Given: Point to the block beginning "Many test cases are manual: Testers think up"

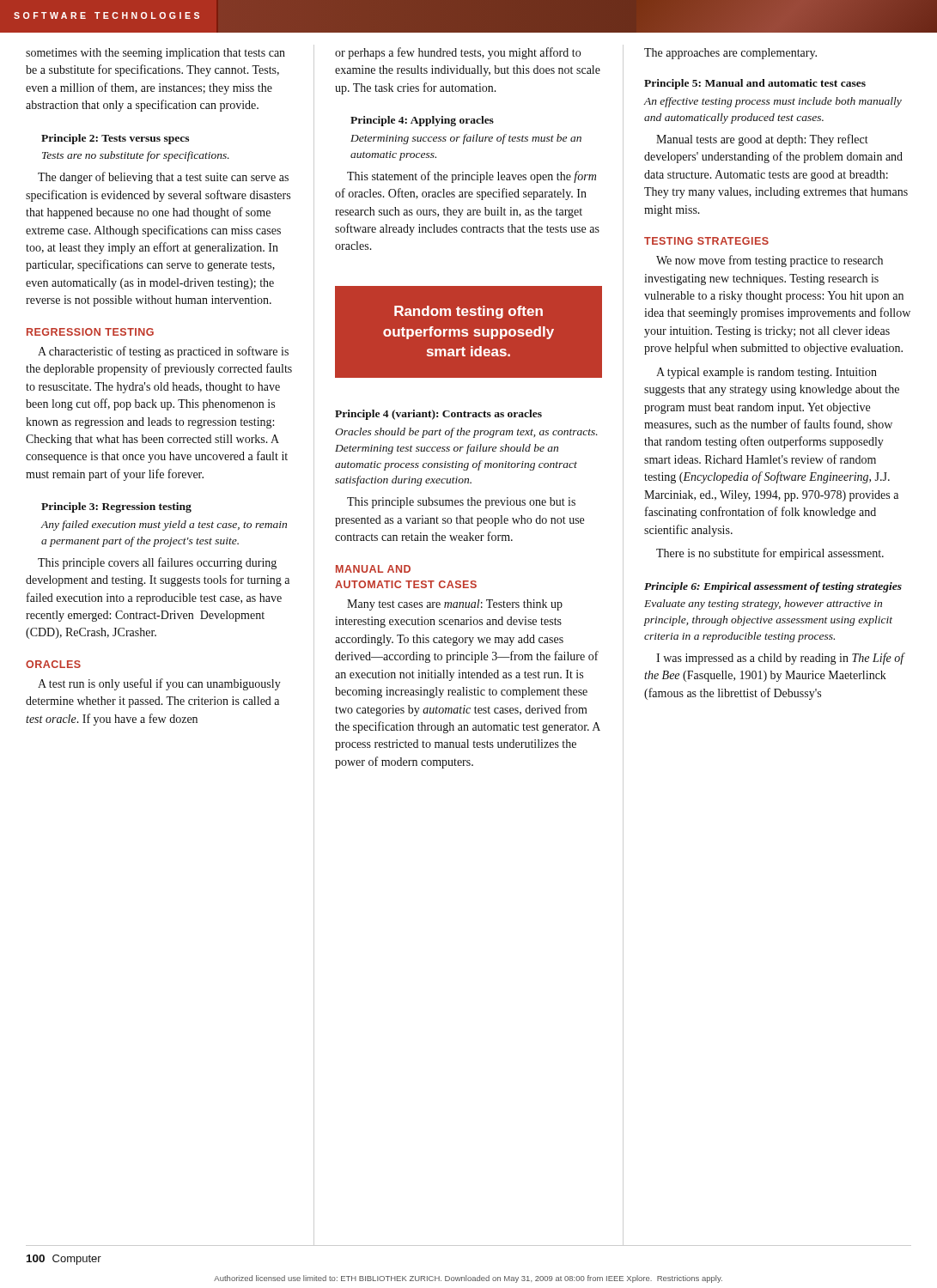Looking at the screenshot, I should (468, 684).
